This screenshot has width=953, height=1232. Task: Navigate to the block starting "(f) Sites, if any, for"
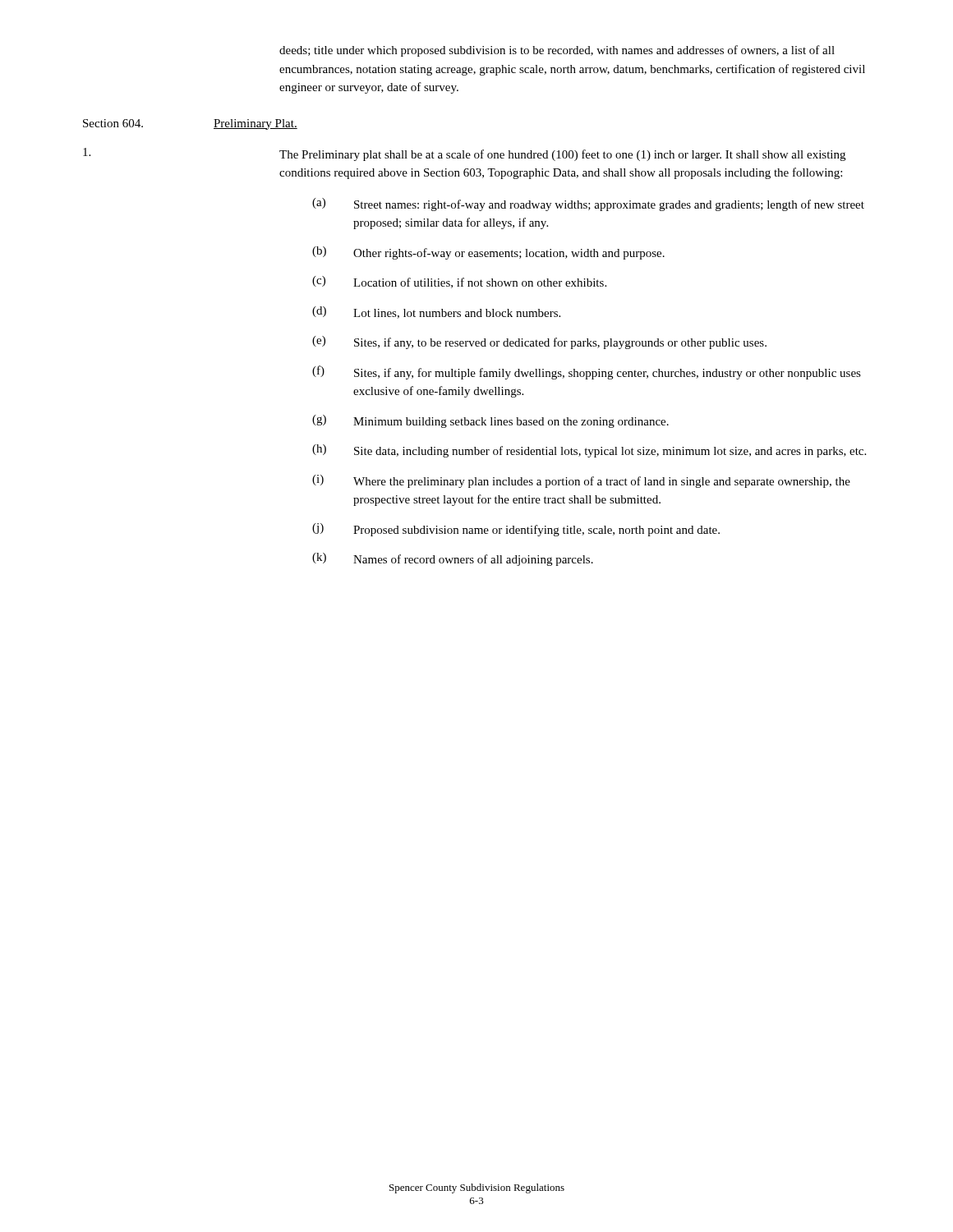point(592,382)
